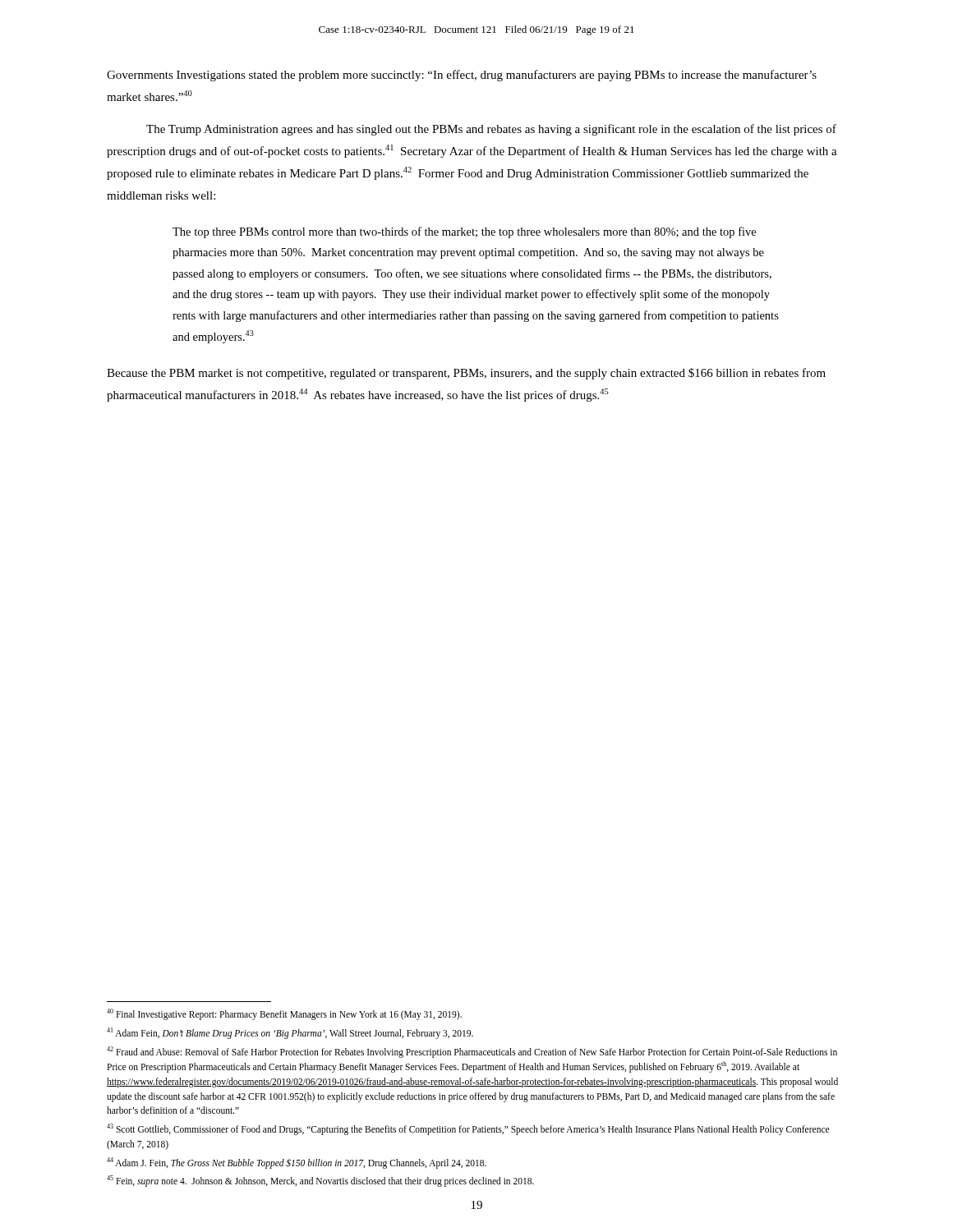
Task: Click on the region starting "41 Adam Fein,"
Action: point(290,1032)
